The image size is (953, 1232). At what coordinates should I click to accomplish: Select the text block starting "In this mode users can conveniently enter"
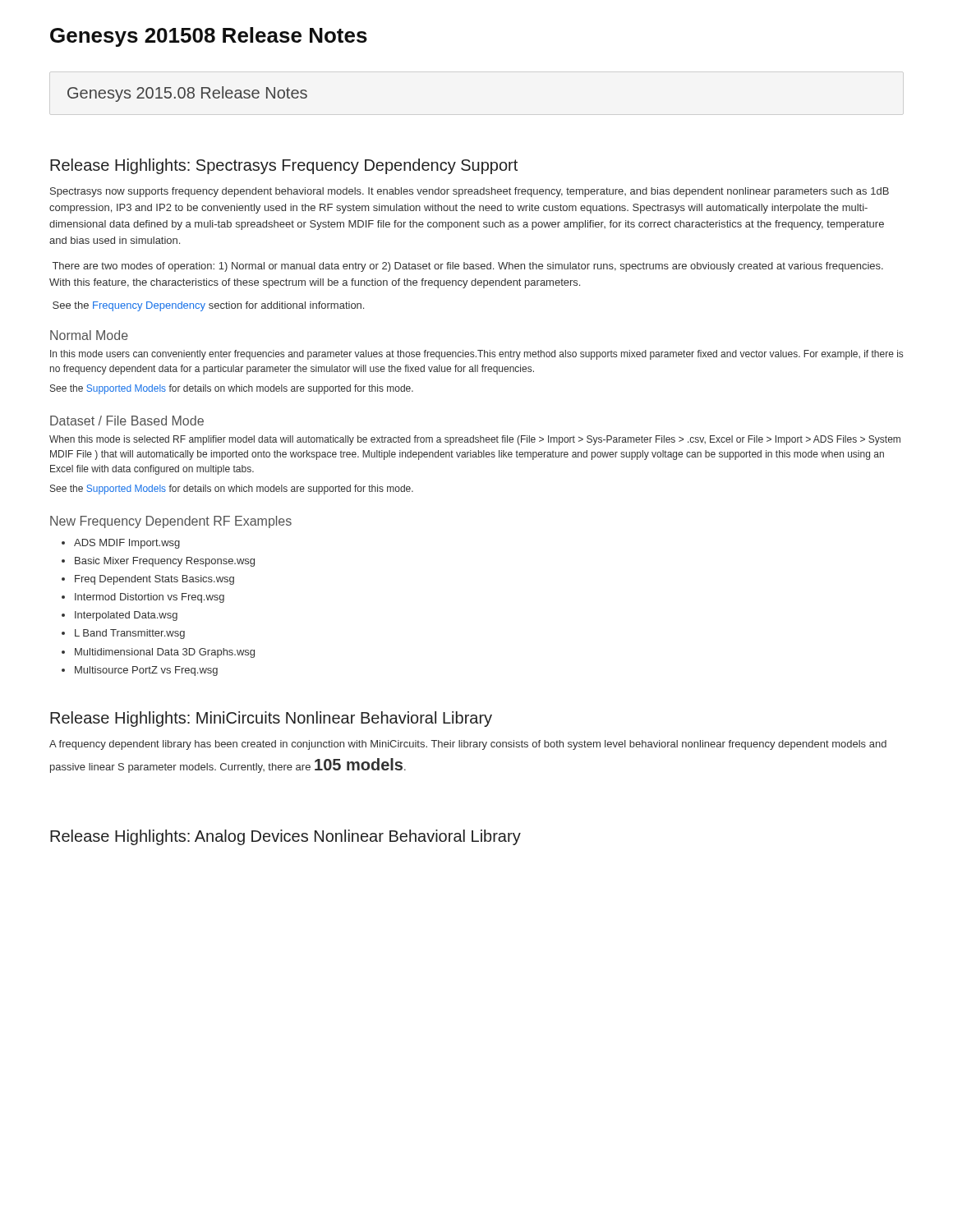(x=476, y=361)
